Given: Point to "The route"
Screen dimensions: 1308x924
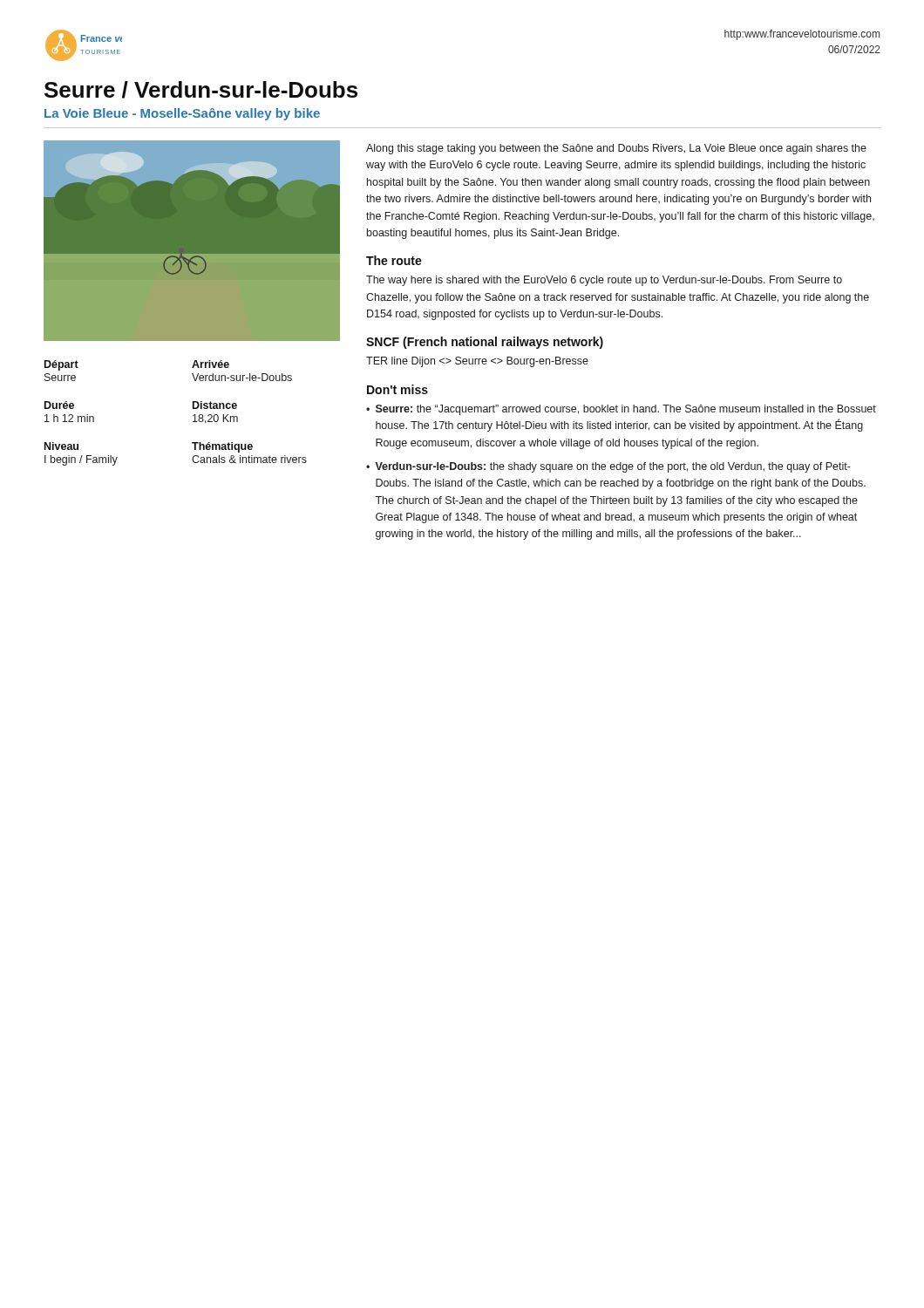Looking at the screenshot, I should click(394, 261).
